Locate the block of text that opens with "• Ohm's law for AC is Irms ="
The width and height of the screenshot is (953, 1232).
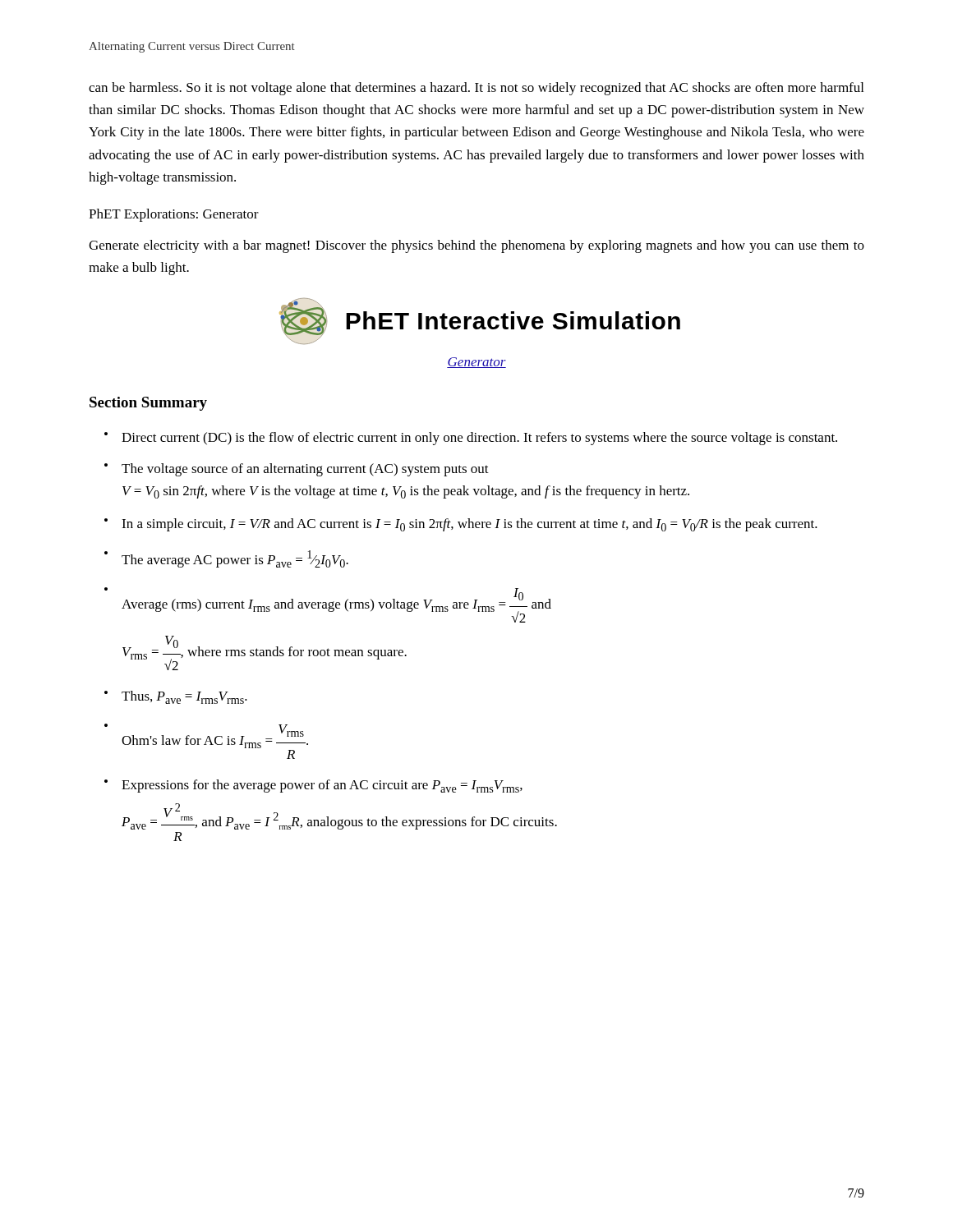pos(206,742)
